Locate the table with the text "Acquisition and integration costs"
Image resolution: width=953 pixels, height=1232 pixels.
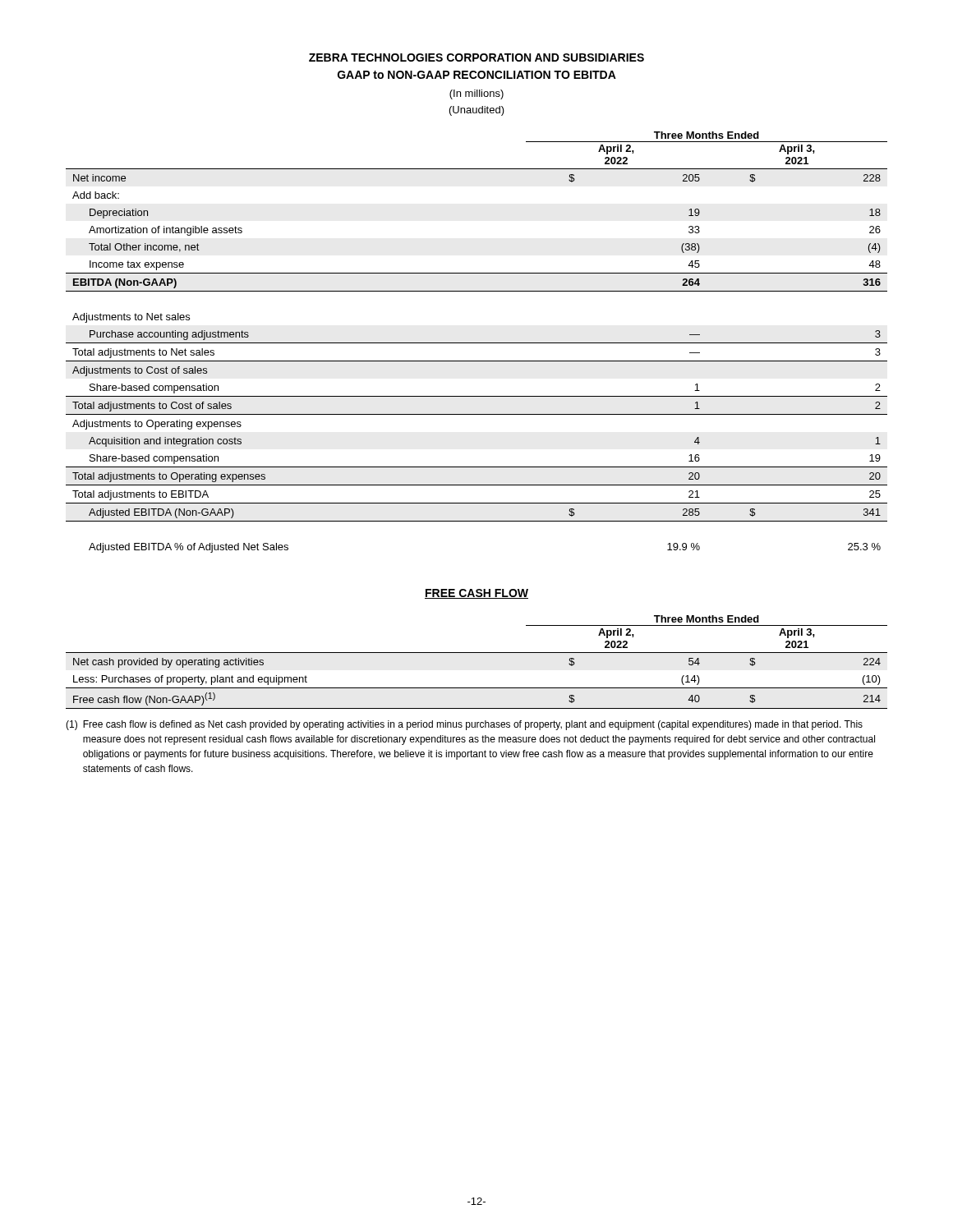tap(476, 341)
